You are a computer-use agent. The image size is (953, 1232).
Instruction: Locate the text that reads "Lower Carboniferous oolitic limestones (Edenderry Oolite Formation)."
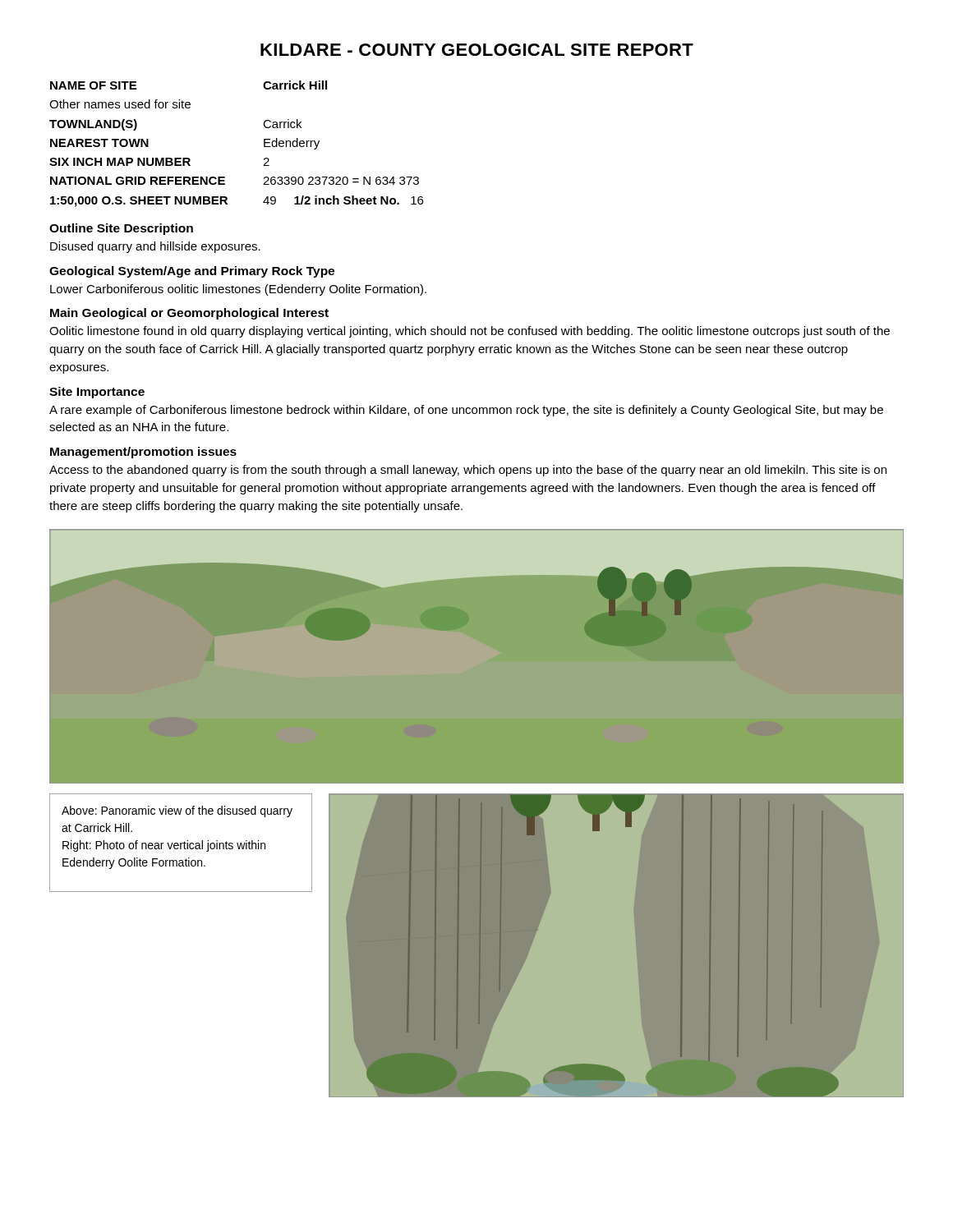(x=238, y=288)
